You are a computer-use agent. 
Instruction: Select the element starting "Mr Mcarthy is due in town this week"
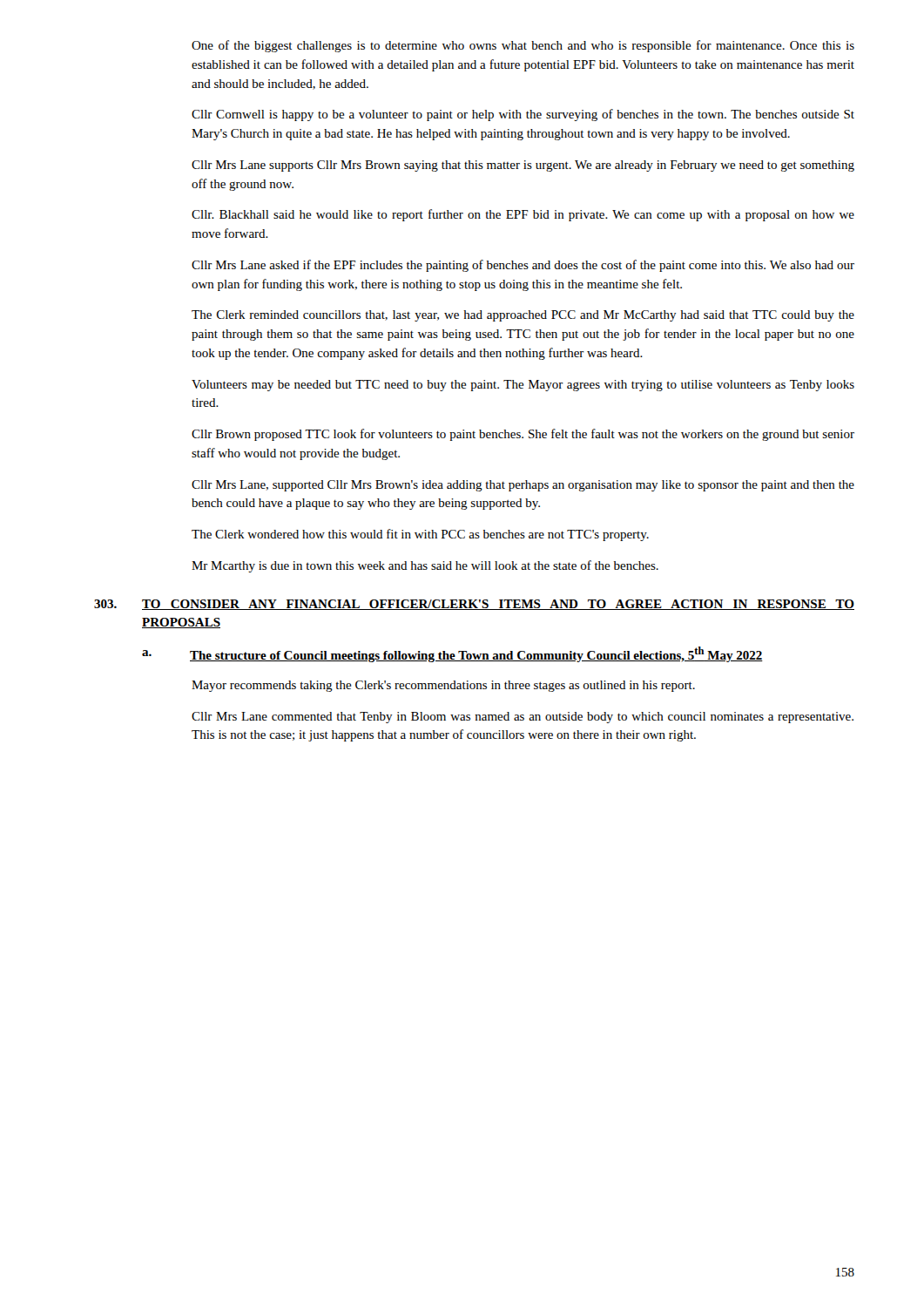425,565
